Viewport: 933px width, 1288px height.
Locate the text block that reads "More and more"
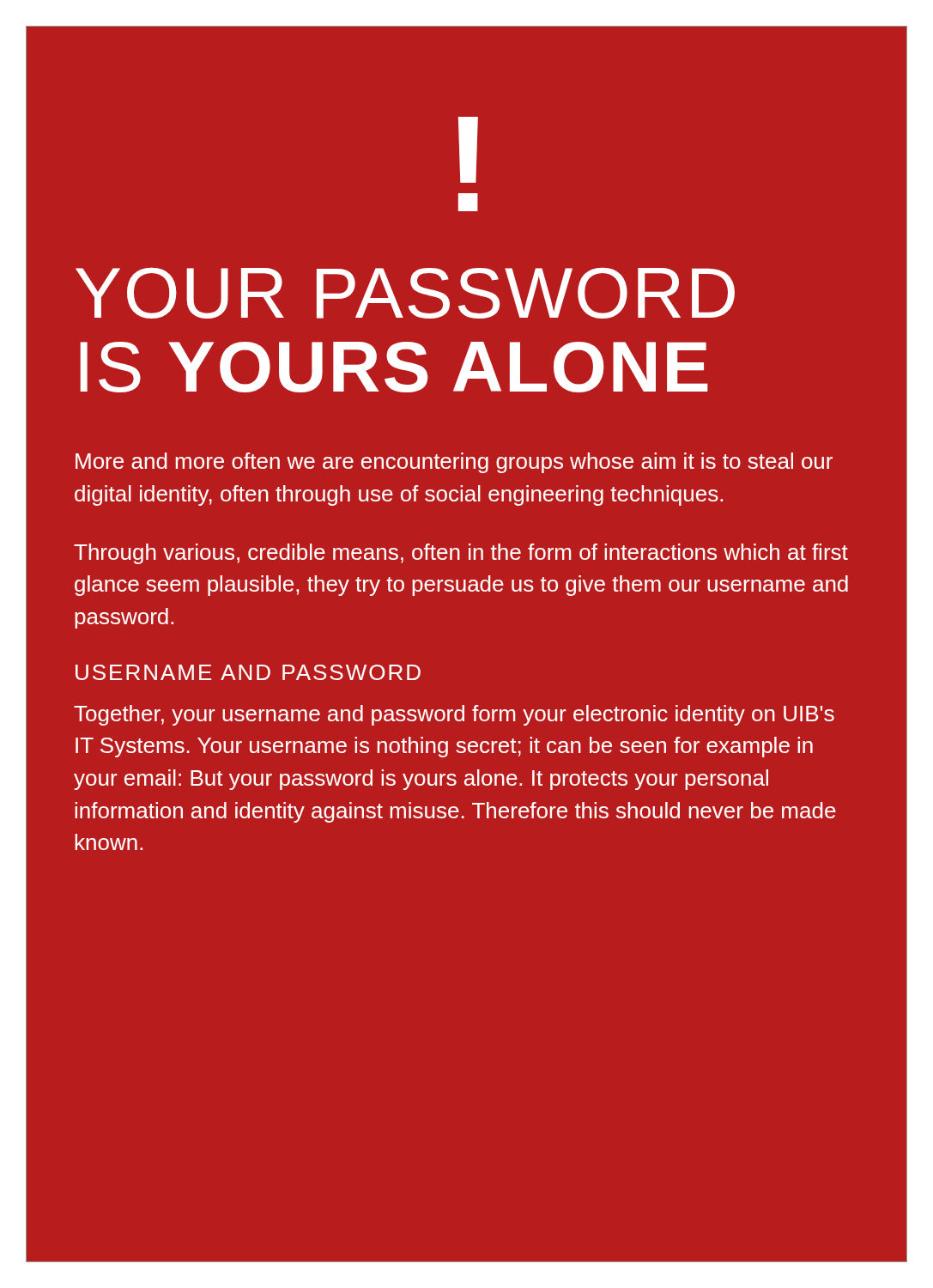(x=453, y=477)
